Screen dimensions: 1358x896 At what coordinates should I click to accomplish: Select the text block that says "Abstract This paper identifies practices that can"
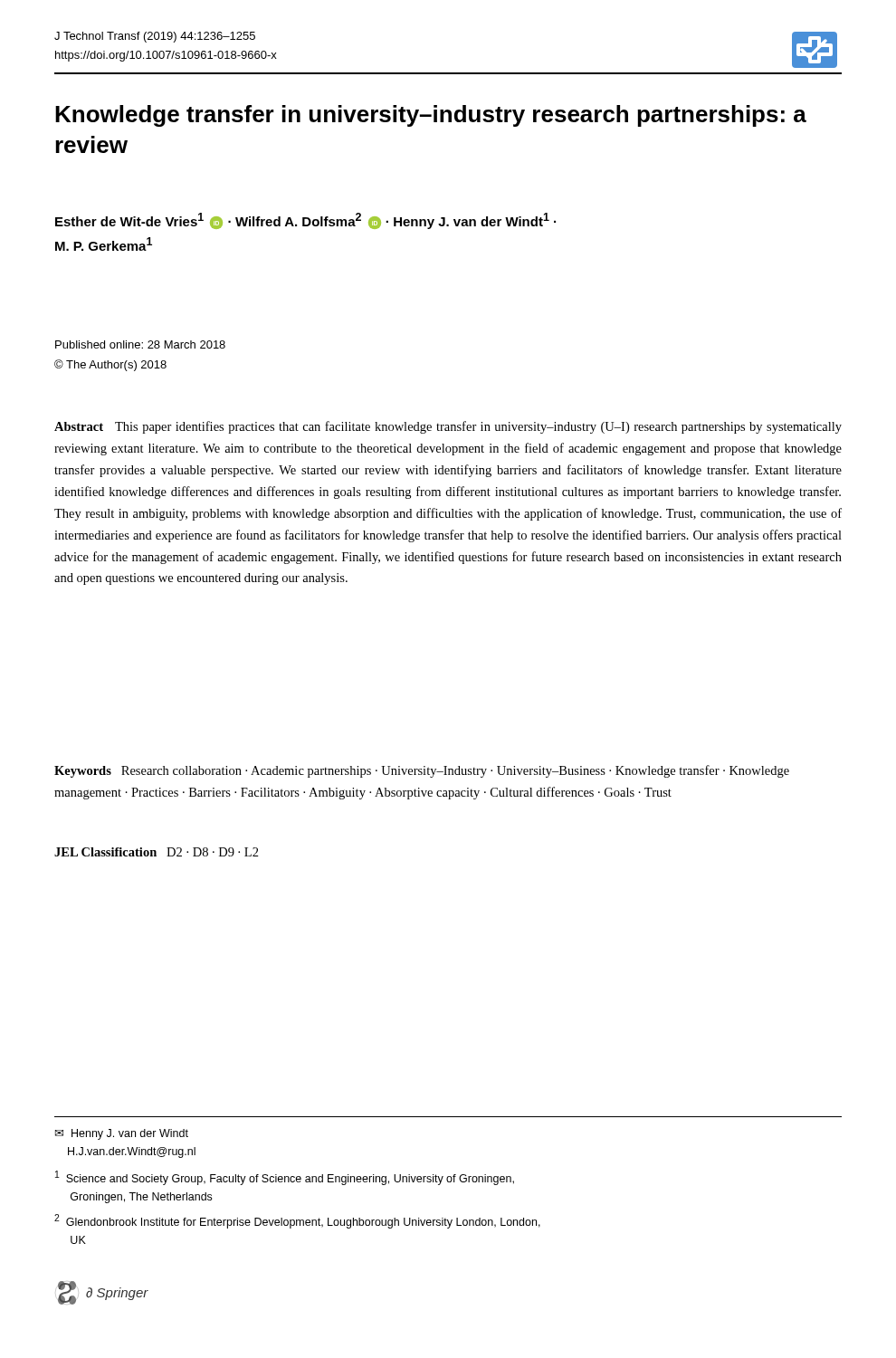[448, 502]
